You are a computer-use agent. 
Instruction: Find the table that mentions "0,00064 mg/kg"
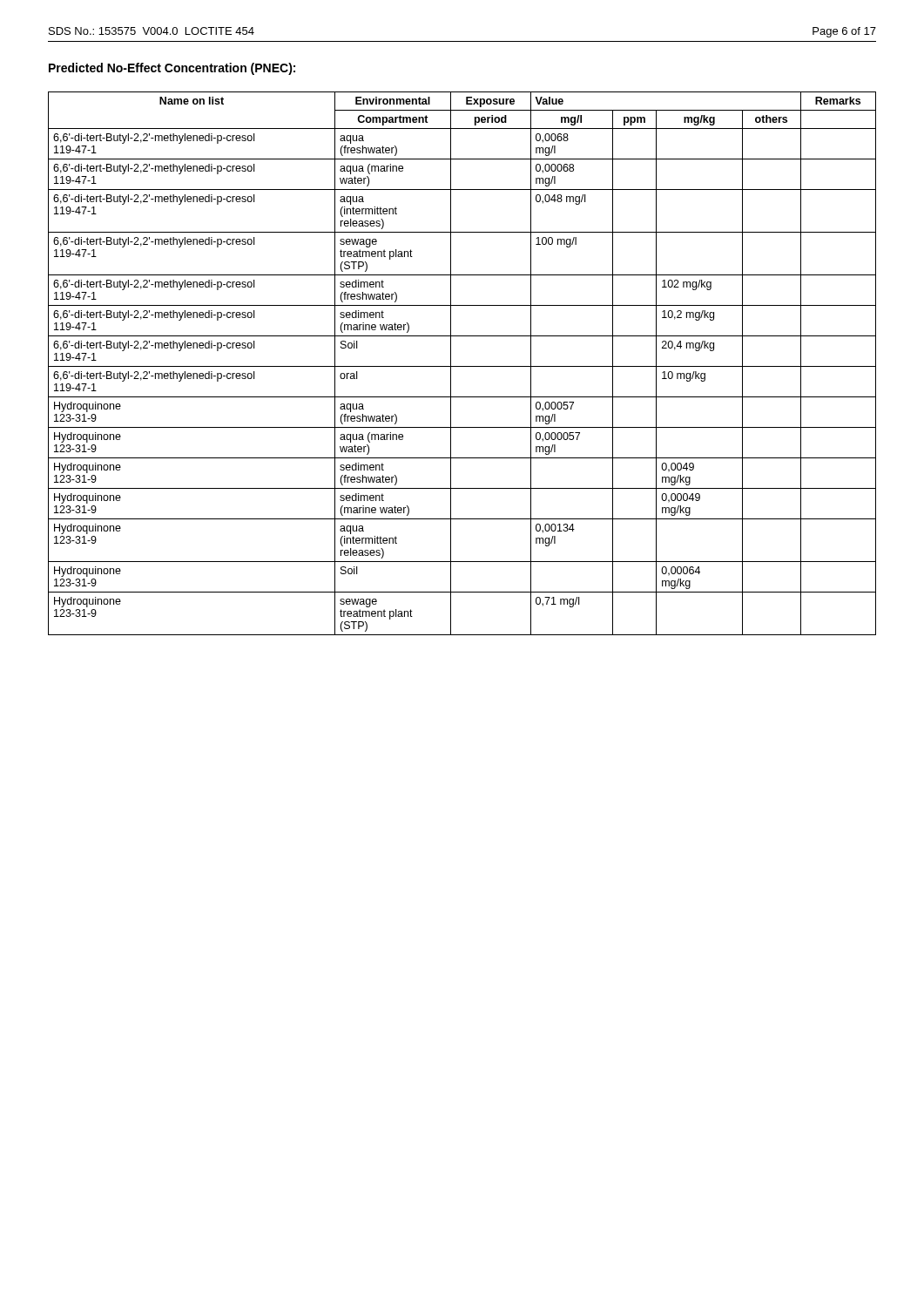[x=462, y=363]
